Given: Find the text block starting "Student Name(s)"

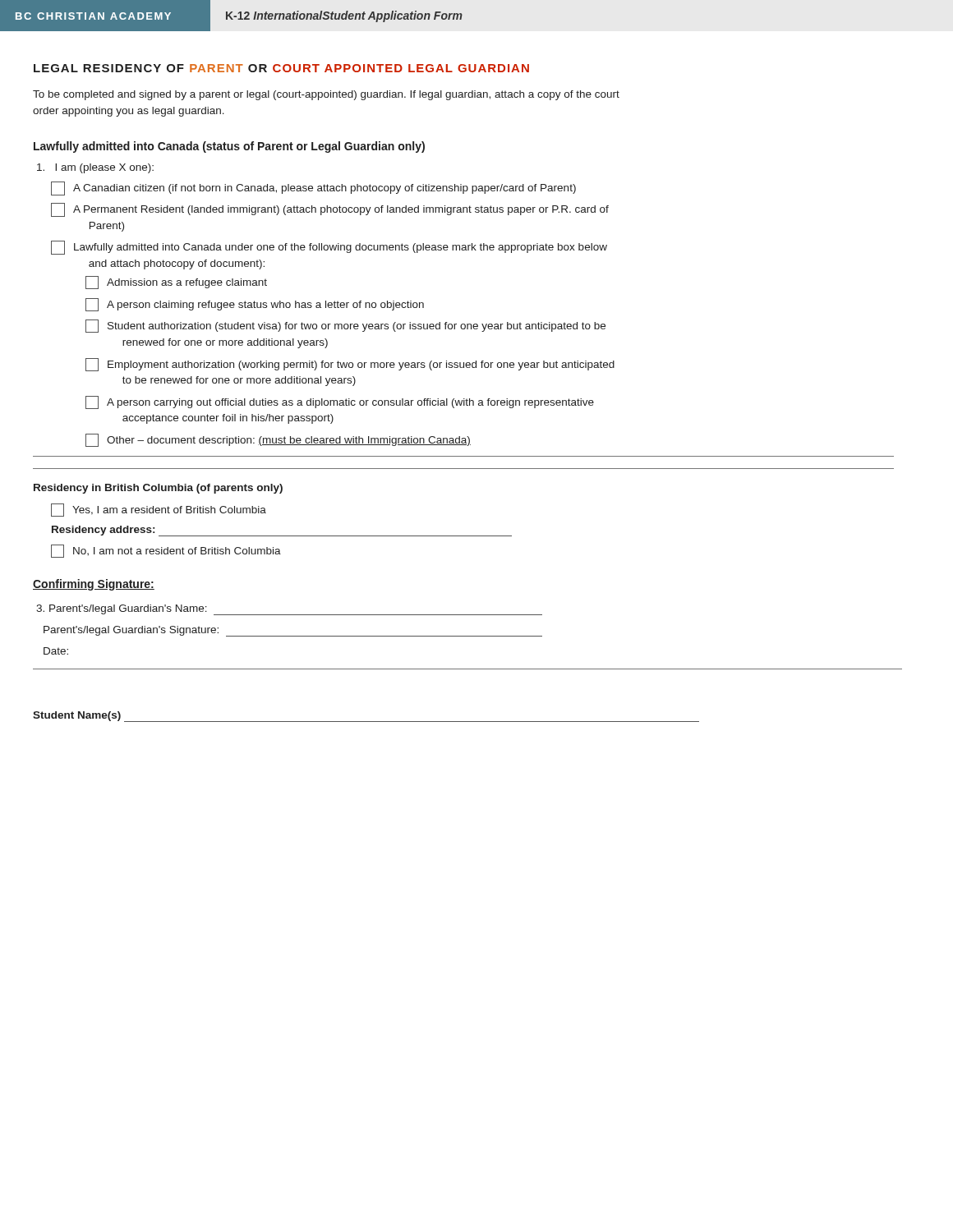Looking at the screenshot, I should point(366,715).
